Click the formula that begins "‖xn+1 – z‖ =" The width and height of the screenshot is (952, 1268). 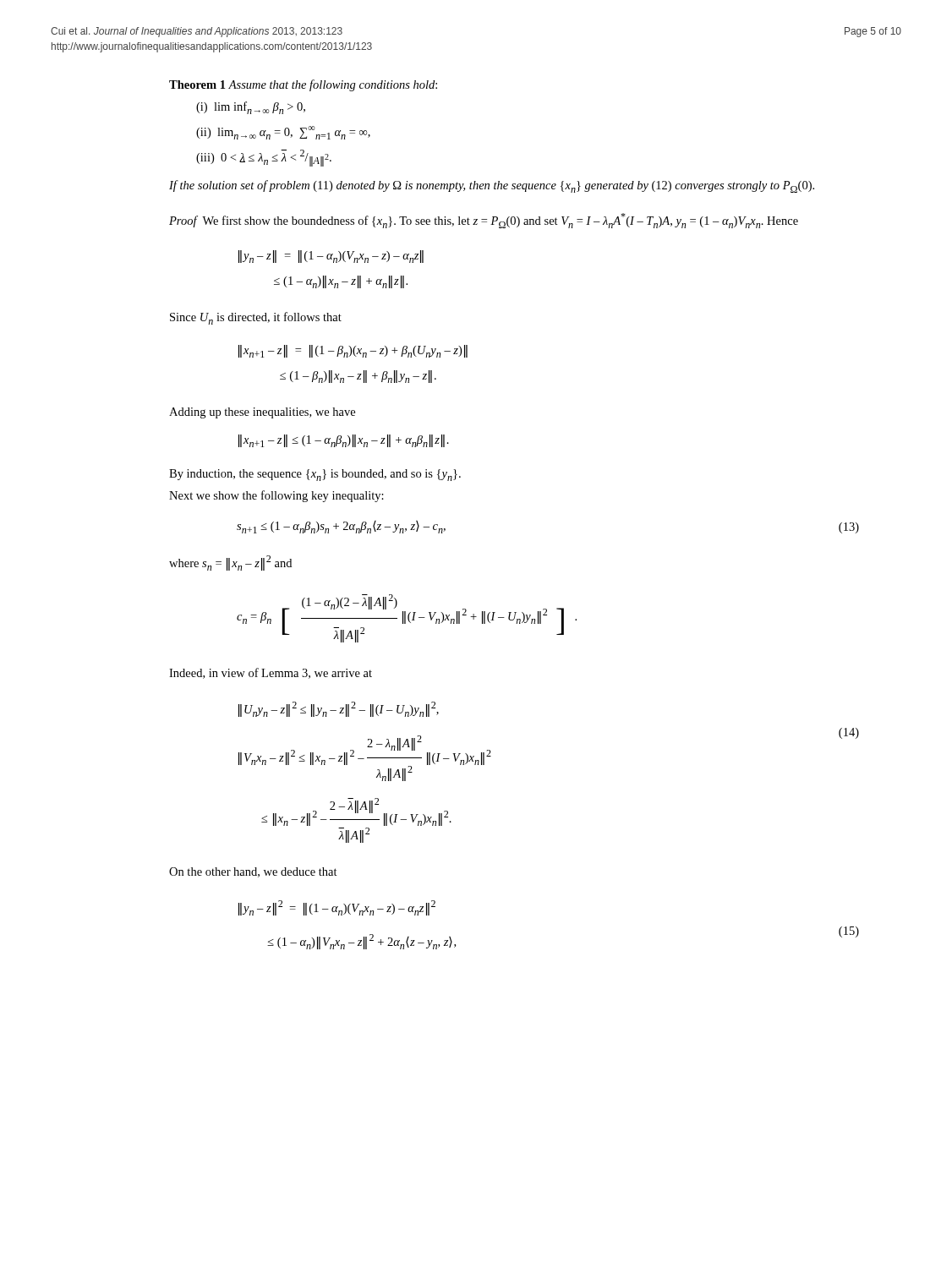353,364
